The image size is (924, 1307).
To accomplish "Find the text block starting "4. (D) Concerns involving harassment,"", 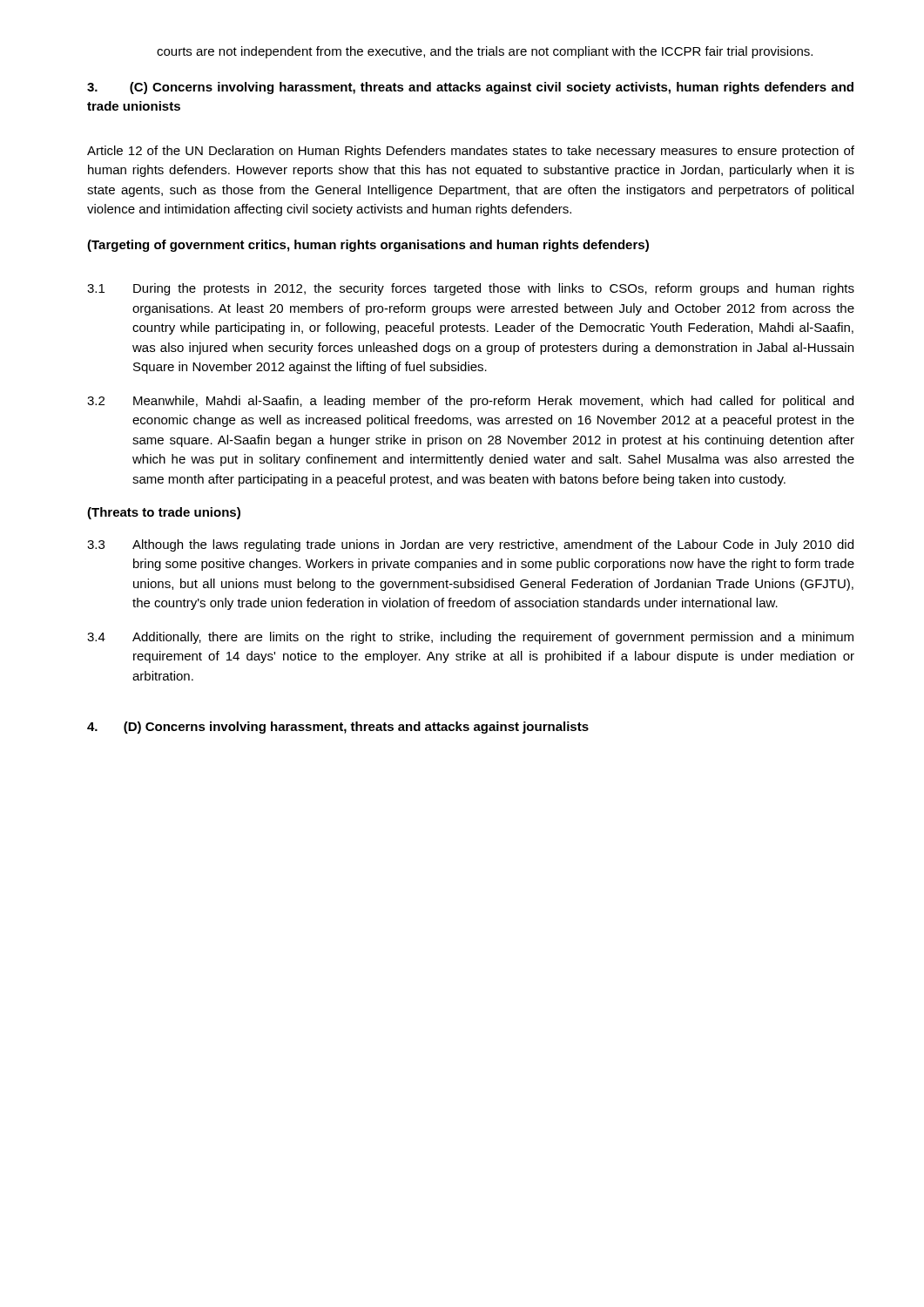I will pos(338,726).
